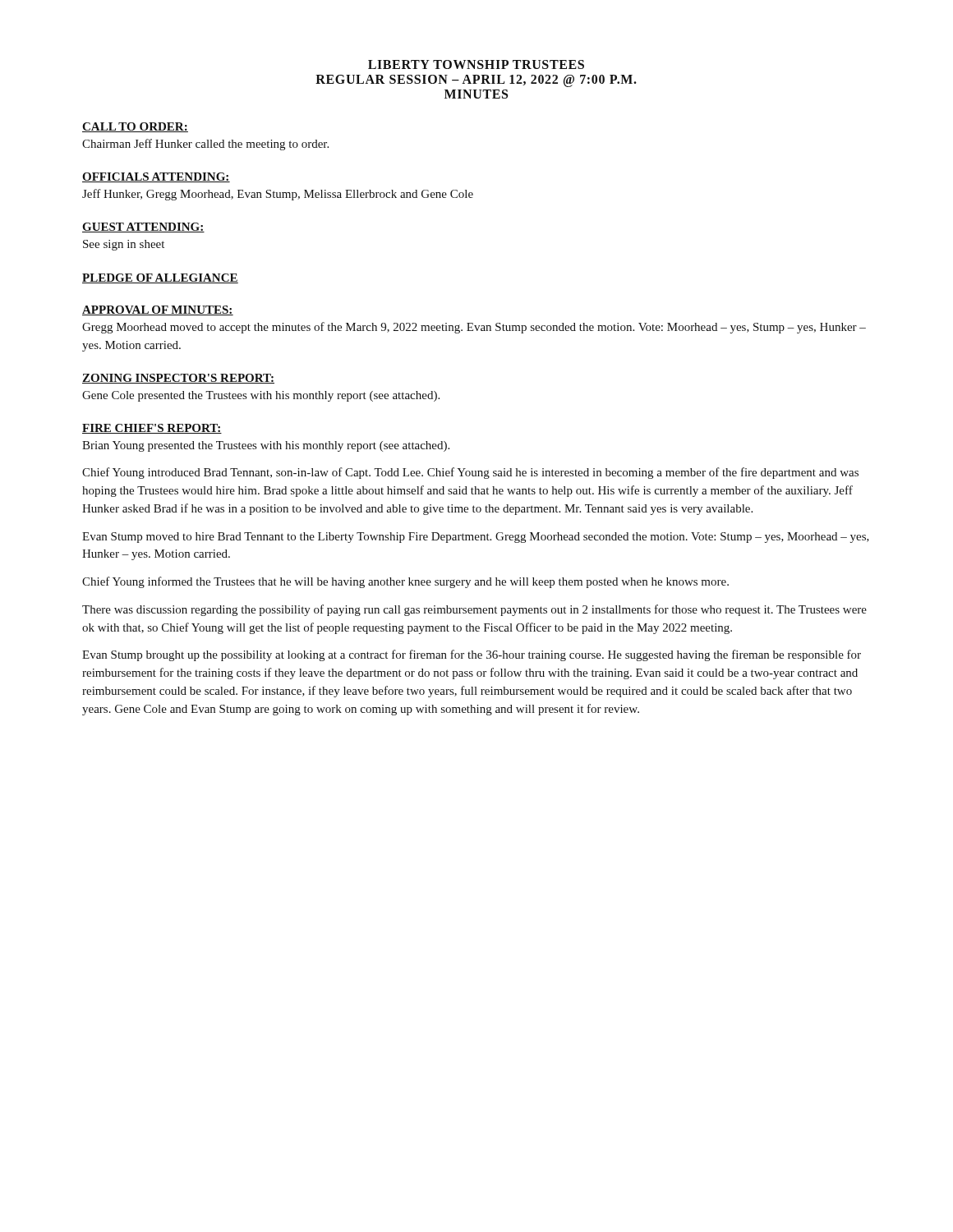Viewport: 953px width, 1232px height.
Task: Point to "See sign in sheet"
Action: tap(123, 244)
